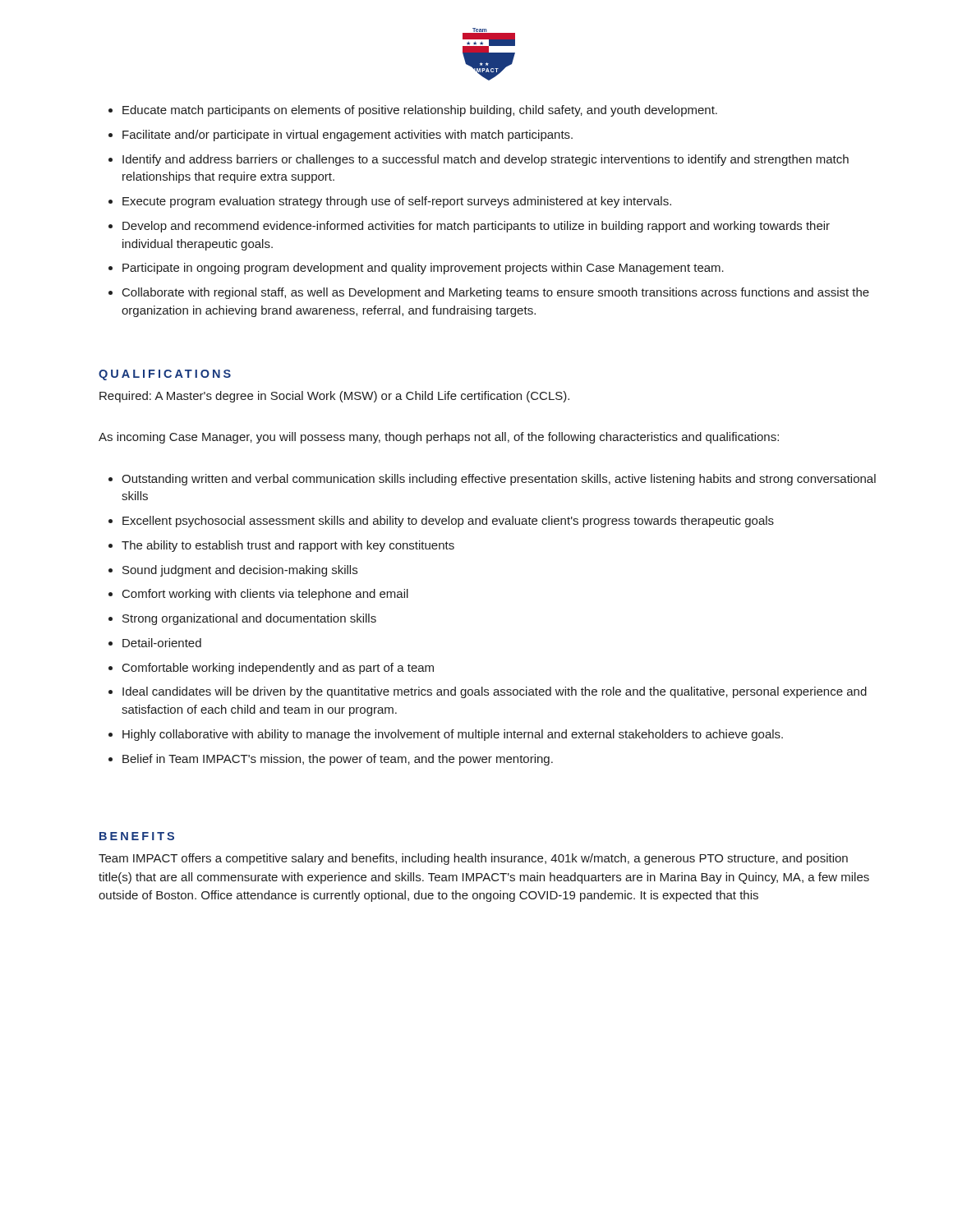Select the list item containing "Participate in ongoing program development and"
953x1232 pixels.
tap(423, 268)
